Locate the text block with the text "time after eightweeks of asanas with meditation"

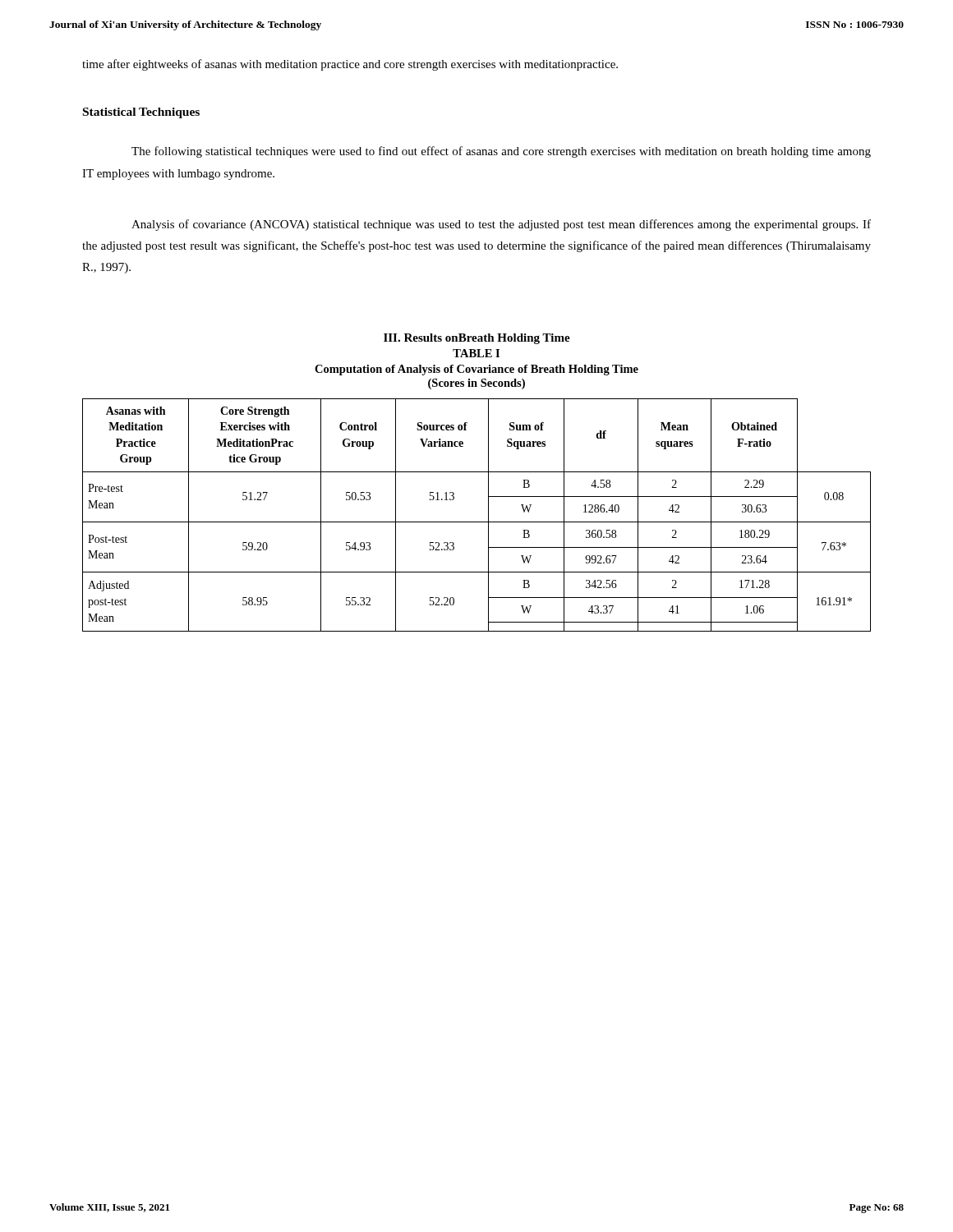click(x=350, y=64)
